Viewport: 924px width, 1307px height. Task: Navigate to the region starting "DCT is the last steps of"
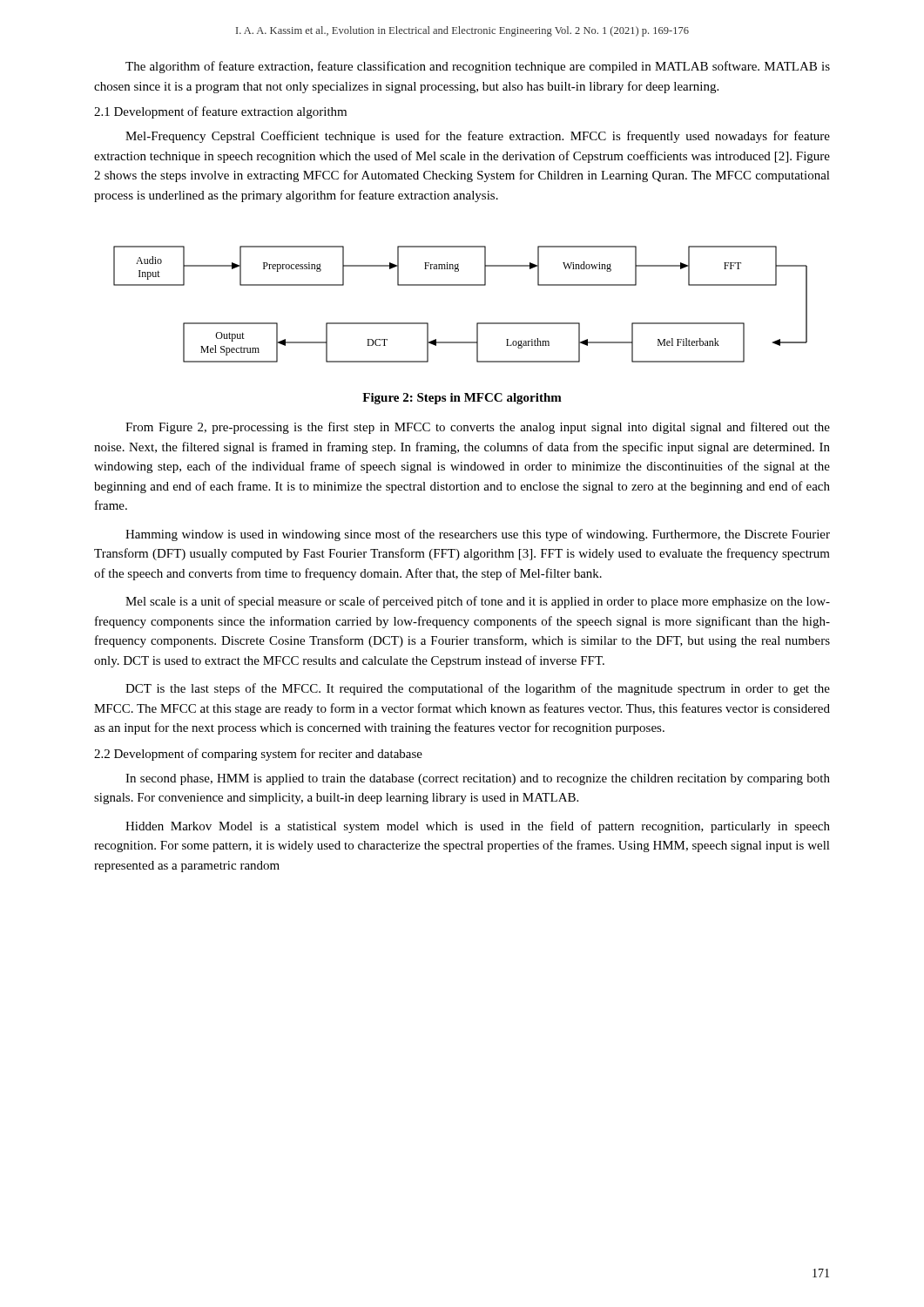tap(462, 708)
